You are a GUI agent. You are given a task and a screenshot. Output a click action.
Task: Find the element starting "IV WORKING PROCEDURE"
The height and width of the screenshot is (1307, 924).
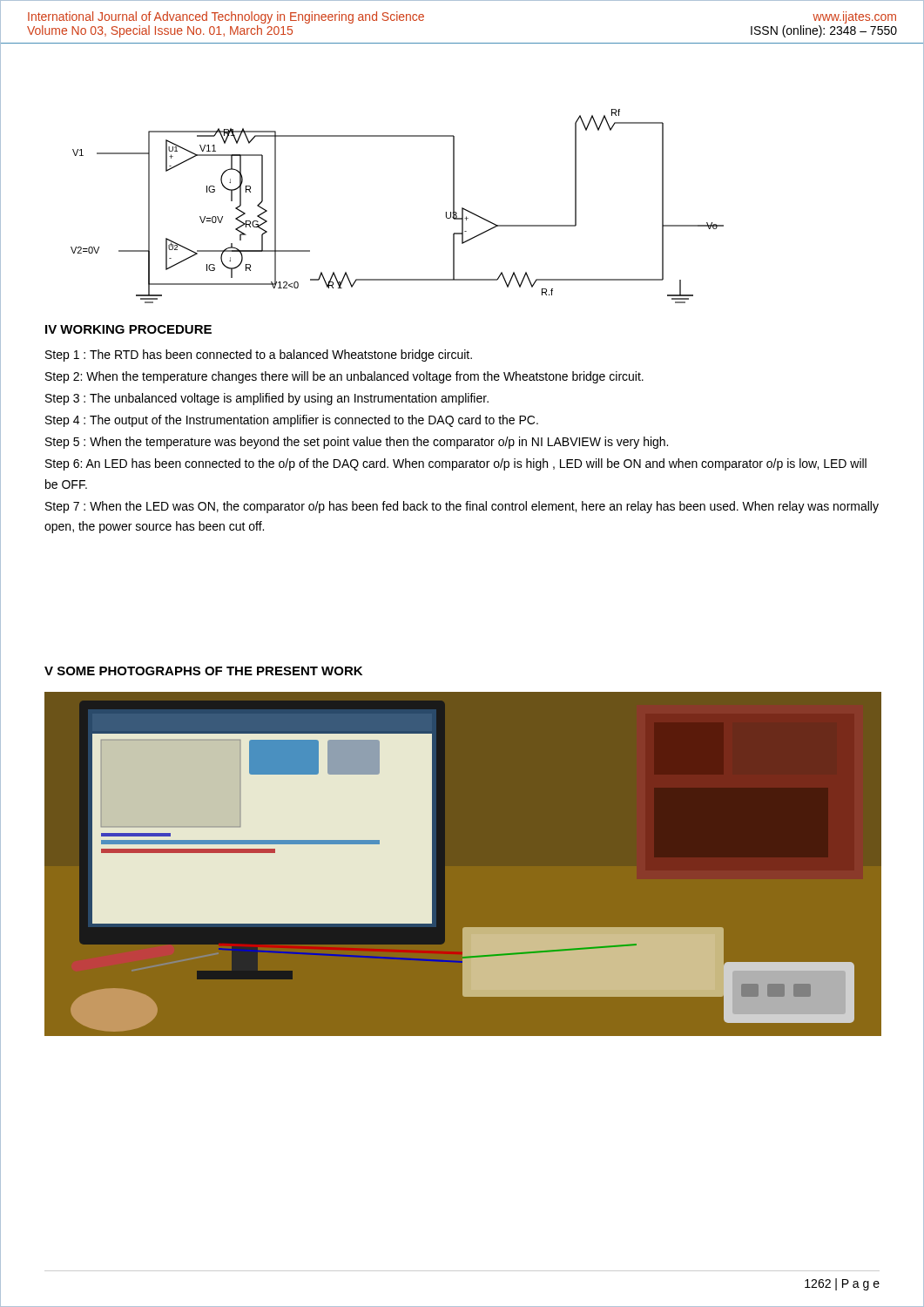point(128,329)
